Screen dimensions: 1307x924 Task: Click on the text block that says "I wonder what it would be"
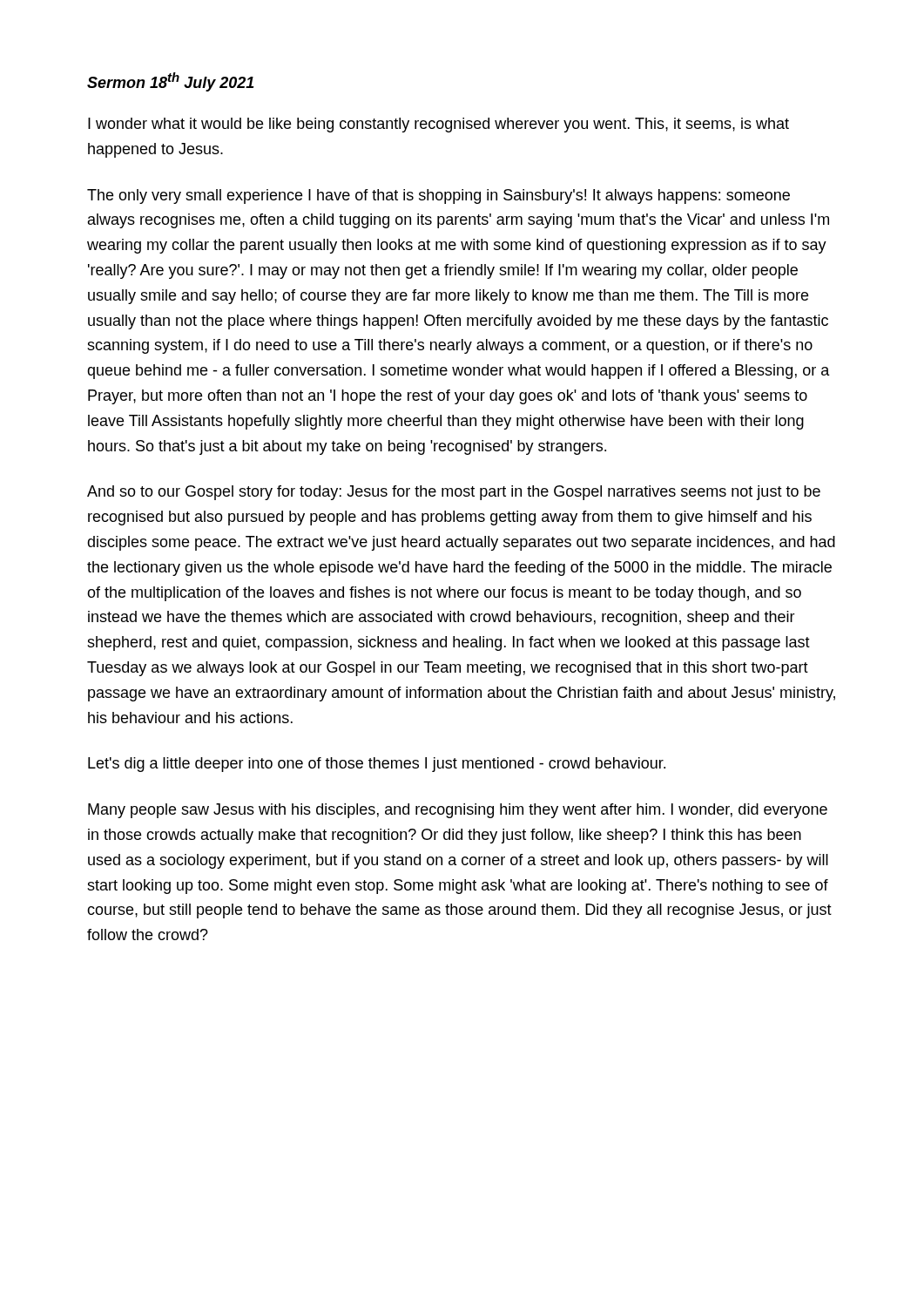pyautogui.click(x=438, y=136)
